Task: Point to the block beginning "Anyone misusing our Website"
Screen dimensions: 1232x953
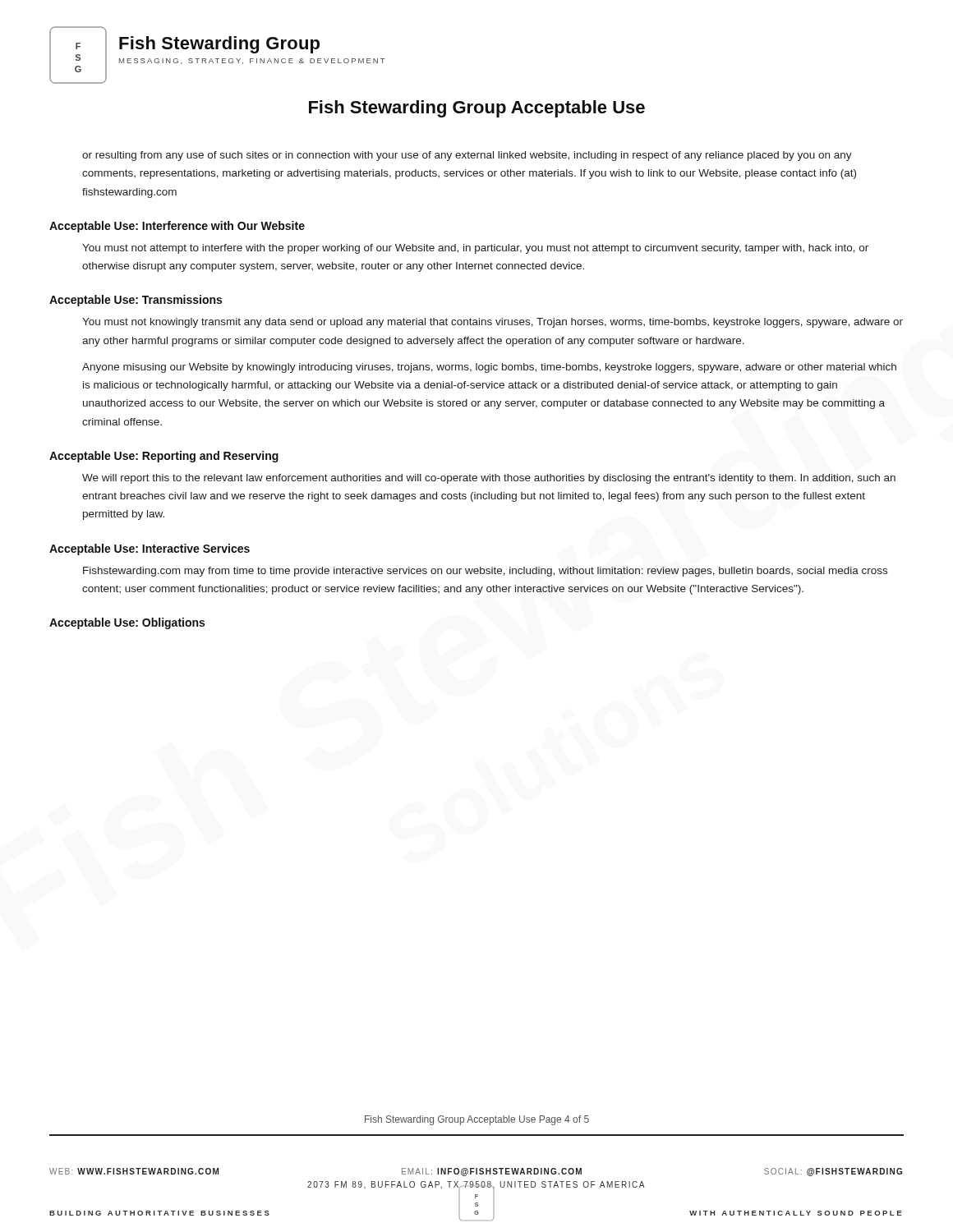Action: [x=493, y=395]
